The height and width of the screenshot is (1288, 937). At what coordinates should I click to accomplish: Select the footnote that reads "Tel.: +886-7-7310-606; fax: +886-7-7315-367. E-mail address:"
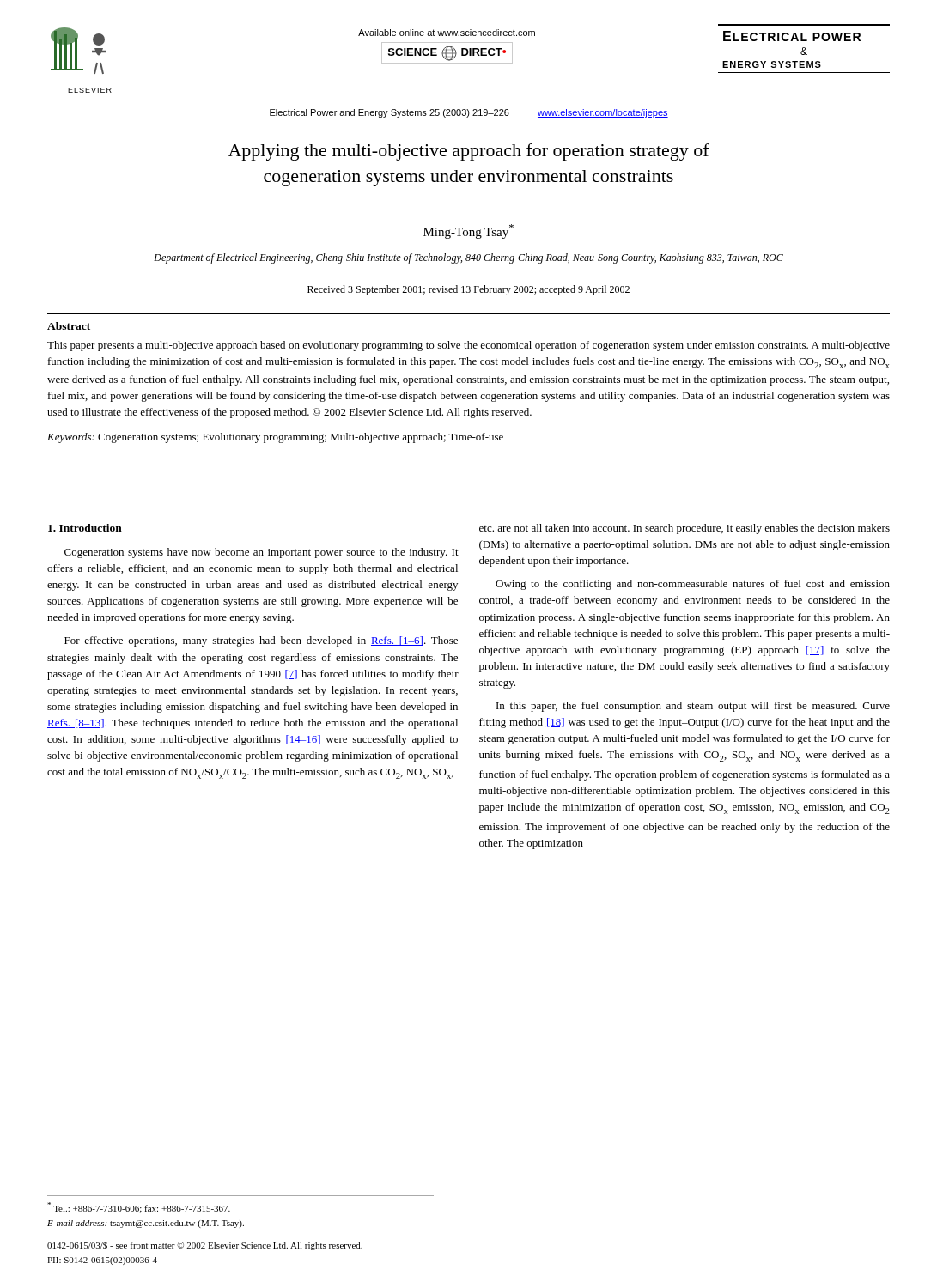(x=146, y=1214)
